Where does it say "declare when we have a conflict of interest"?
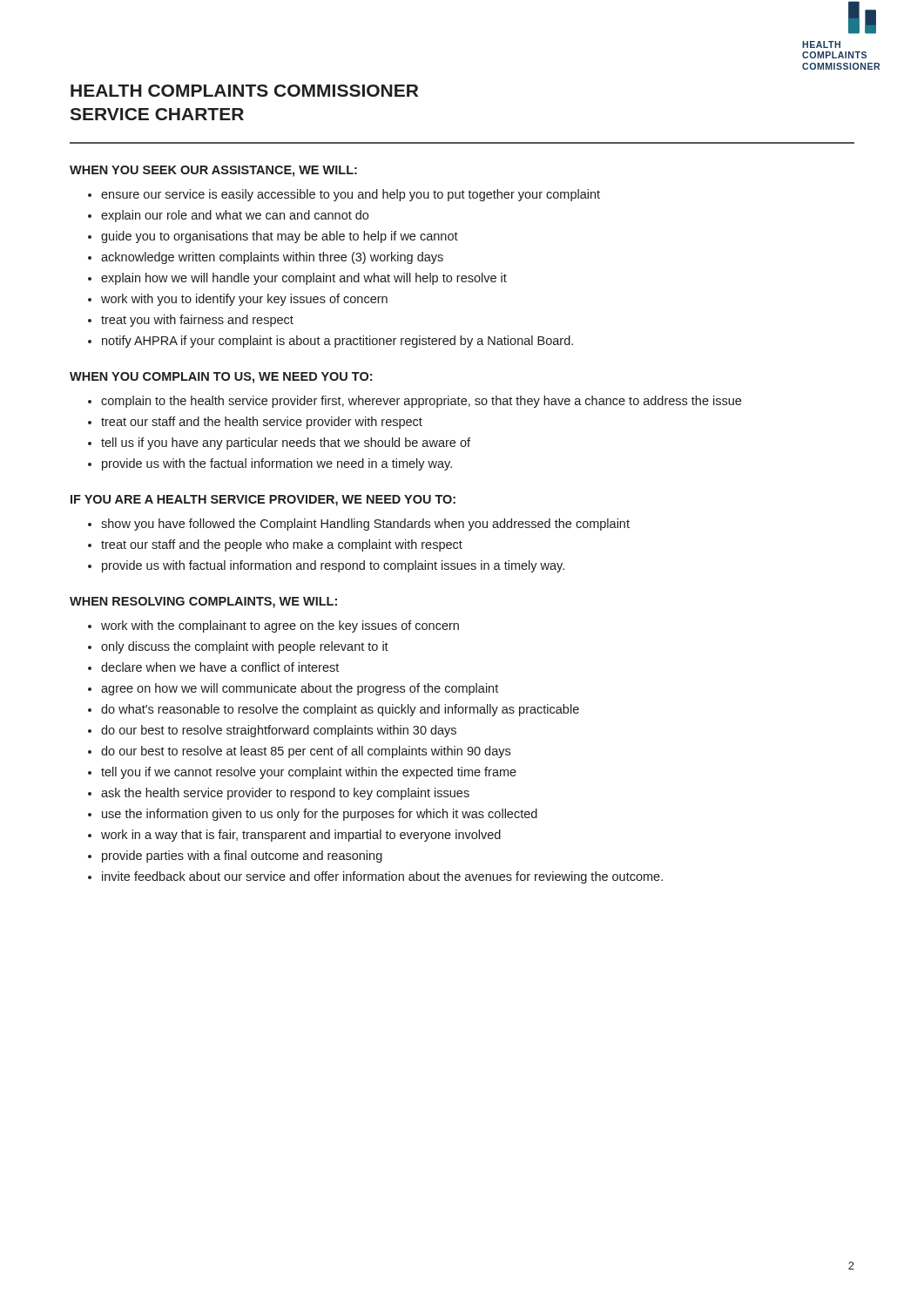The height and width of the screenshot is (1307, 924). click(220, 667)
